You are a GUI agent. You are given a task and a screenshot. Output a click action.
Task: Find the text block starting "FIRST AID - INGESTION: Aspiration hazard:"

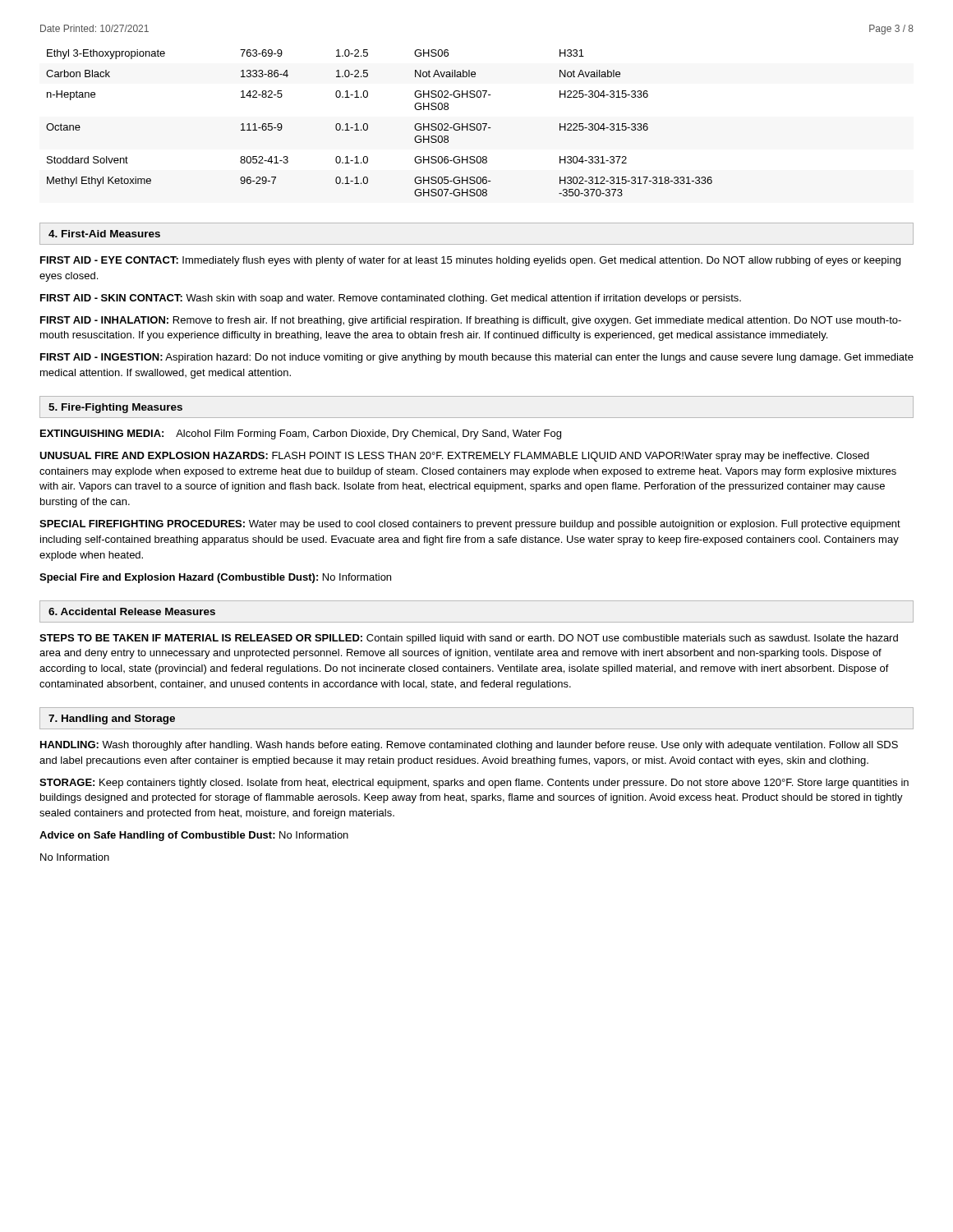coord(476,365)
